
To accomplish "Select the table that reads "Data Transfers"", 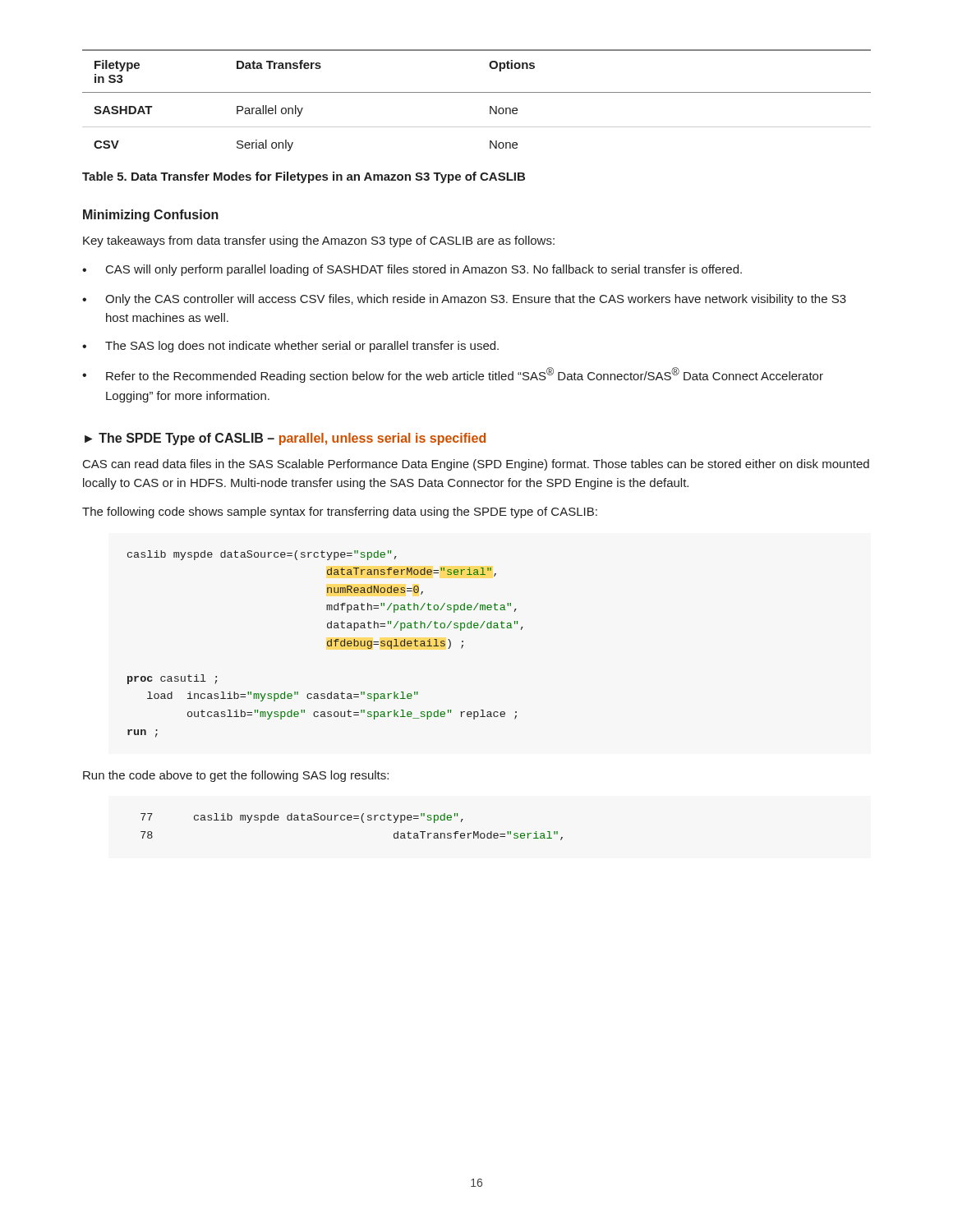I will tap(476, 105).
